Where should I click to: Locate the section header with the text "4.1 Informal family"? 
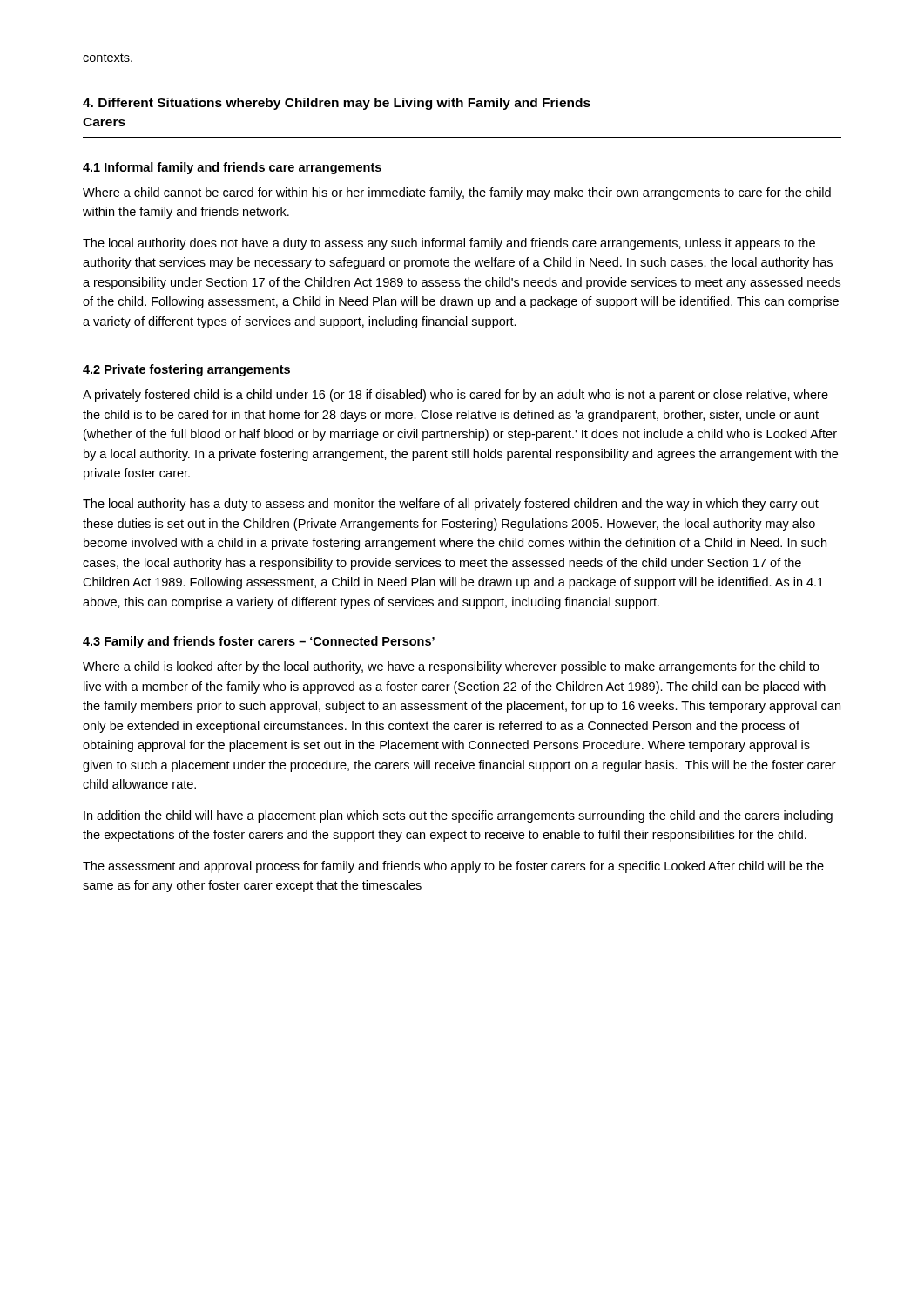pos(232,167)
